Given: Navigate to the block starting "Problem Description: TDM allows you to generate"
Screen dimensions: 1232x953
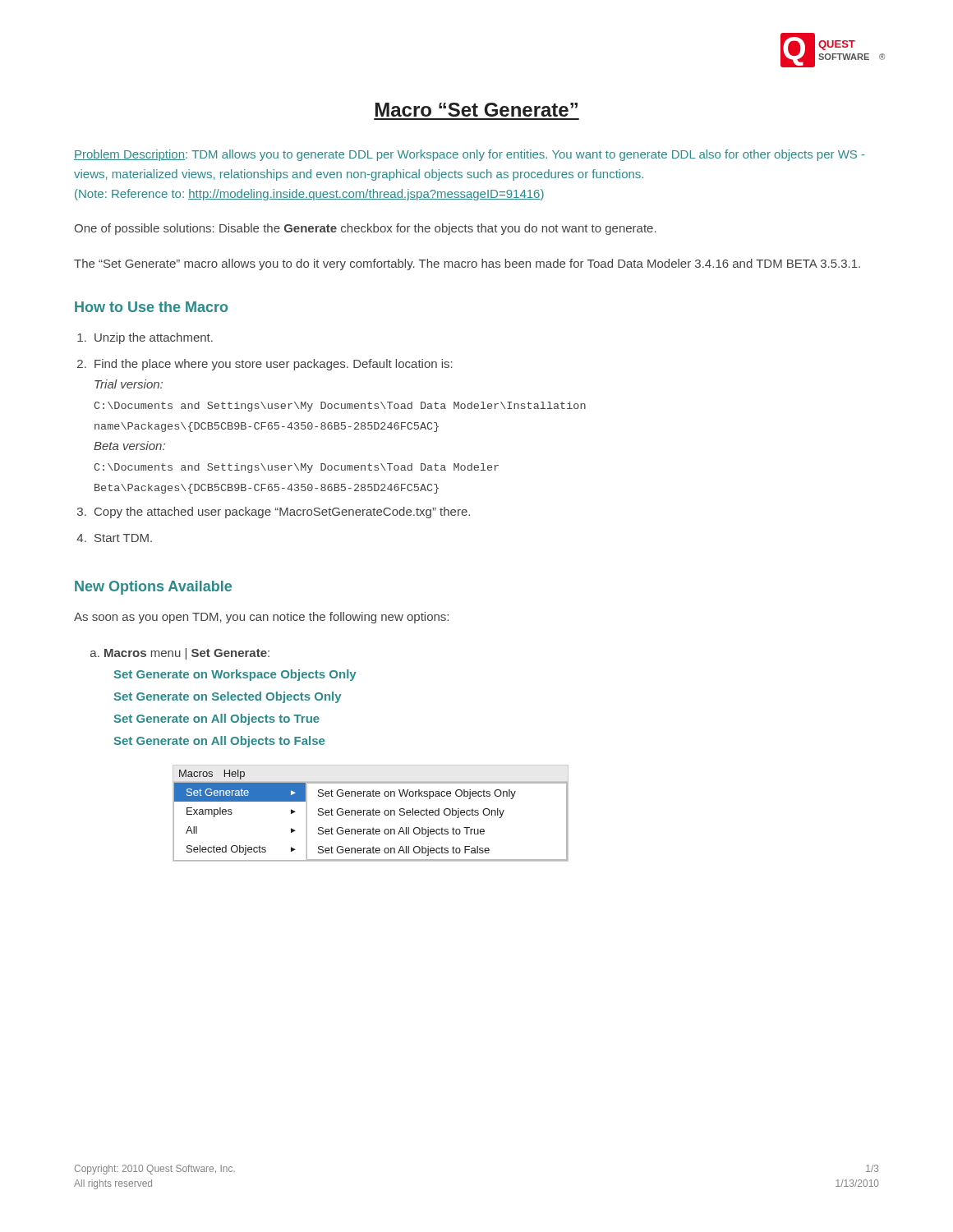Looking at the screenshot, I should [469, 174].
